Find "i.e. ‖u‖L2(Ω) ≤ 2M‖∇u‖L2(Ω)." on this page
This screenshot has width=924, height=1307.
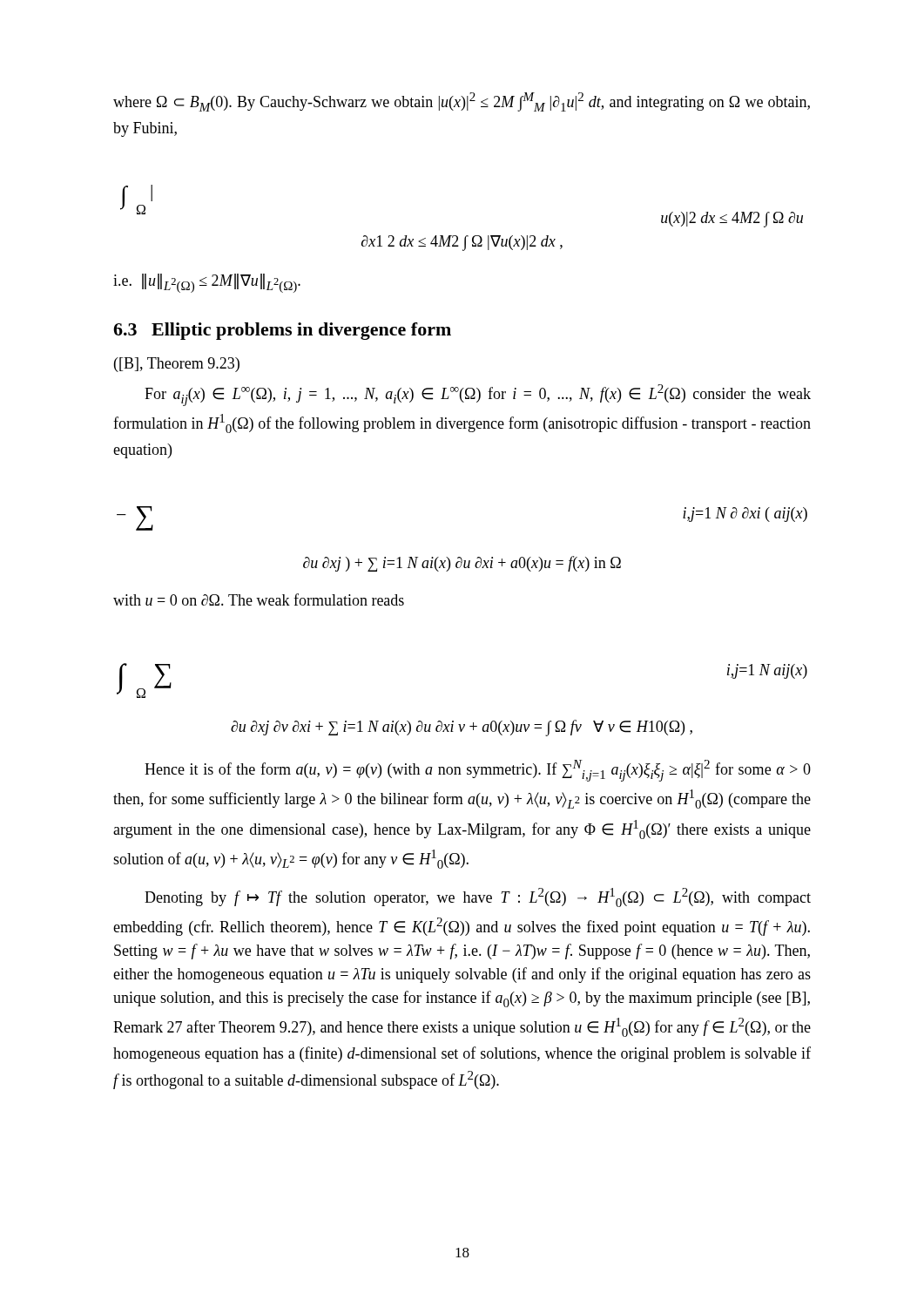pos(207,282)
